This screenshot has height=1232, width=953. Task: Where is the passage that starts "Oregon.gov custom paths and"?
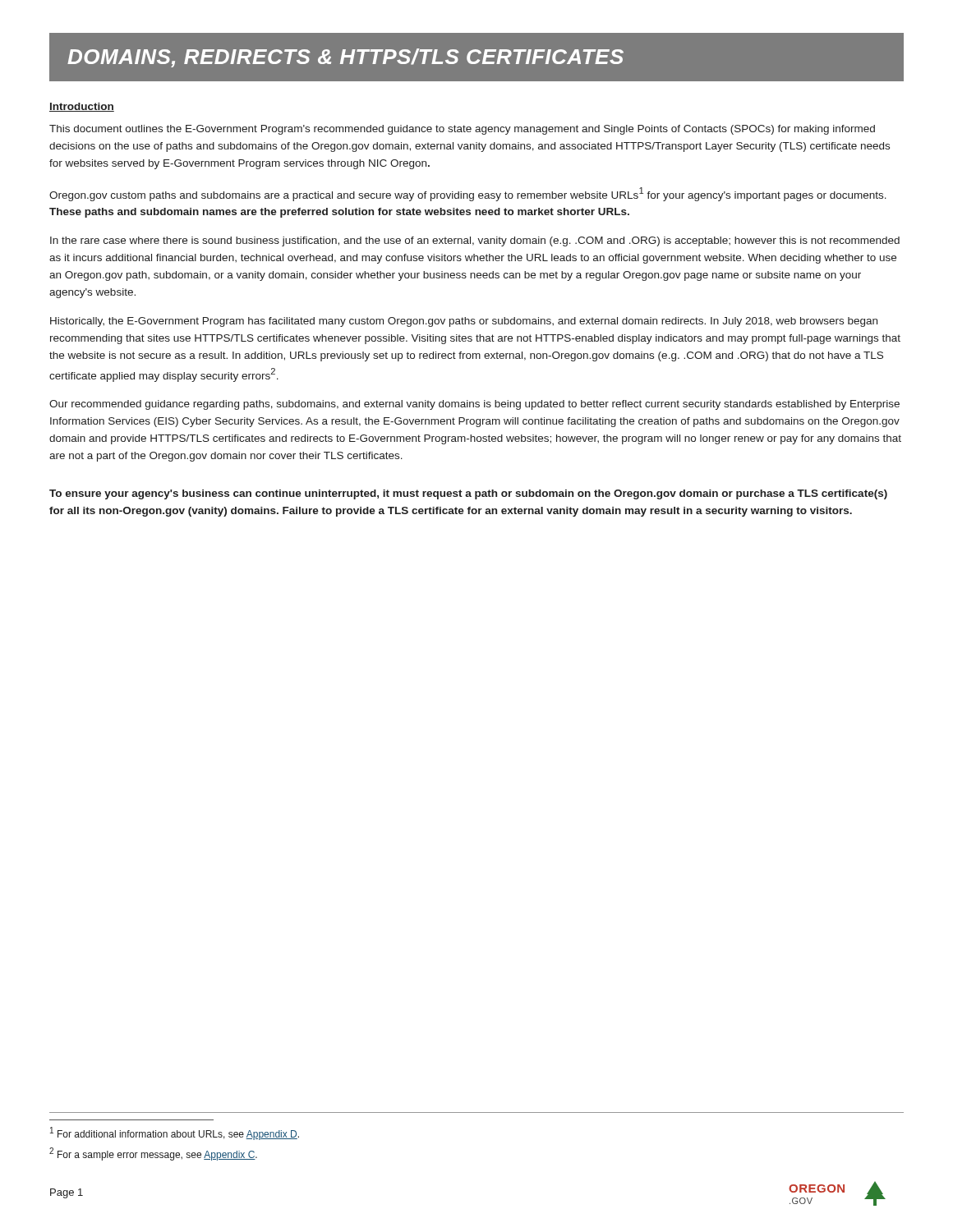468,202
